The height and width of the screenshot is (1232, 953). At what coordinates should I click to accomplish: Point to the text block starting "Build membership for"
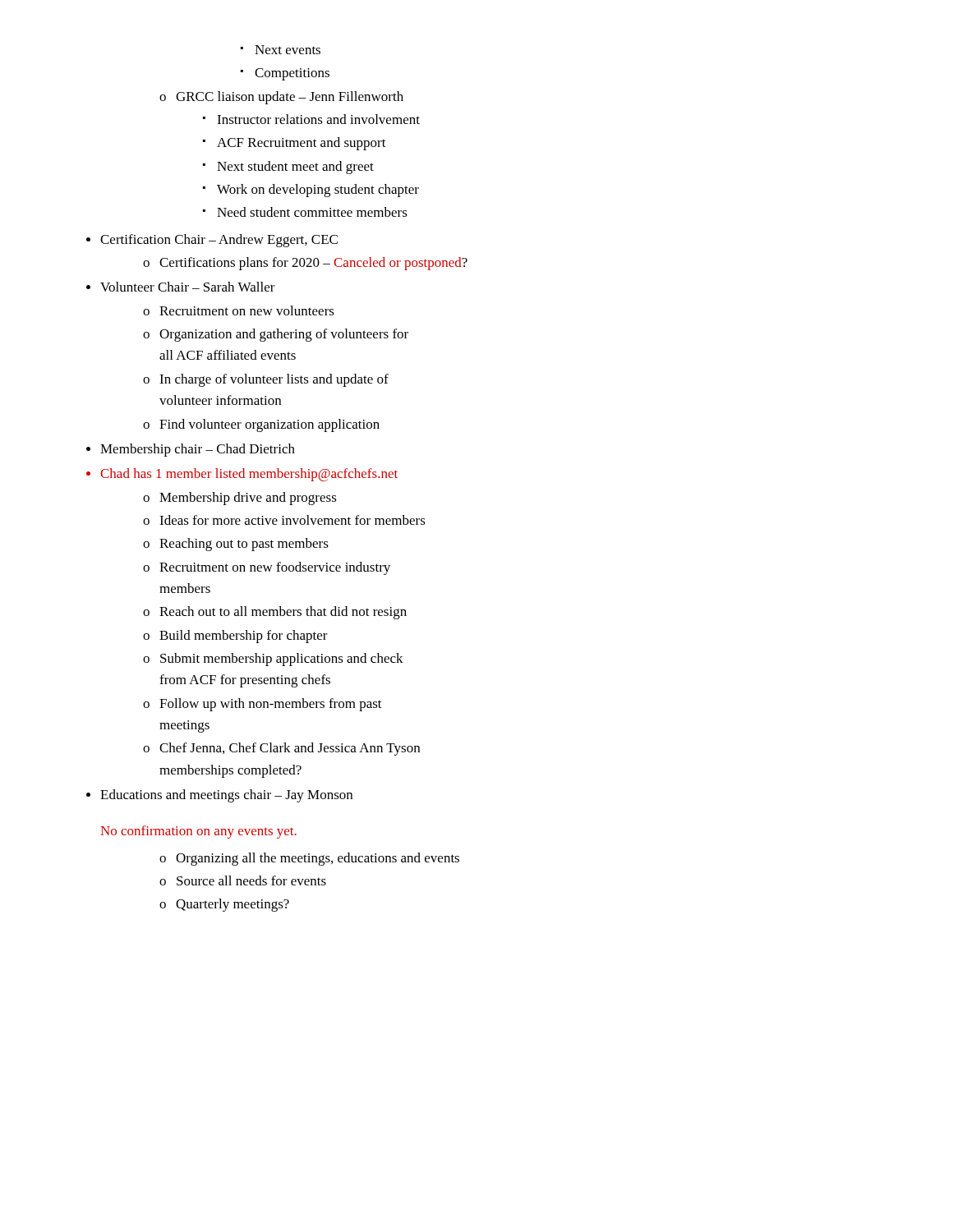pyautogui.click(x=243, y=635)
